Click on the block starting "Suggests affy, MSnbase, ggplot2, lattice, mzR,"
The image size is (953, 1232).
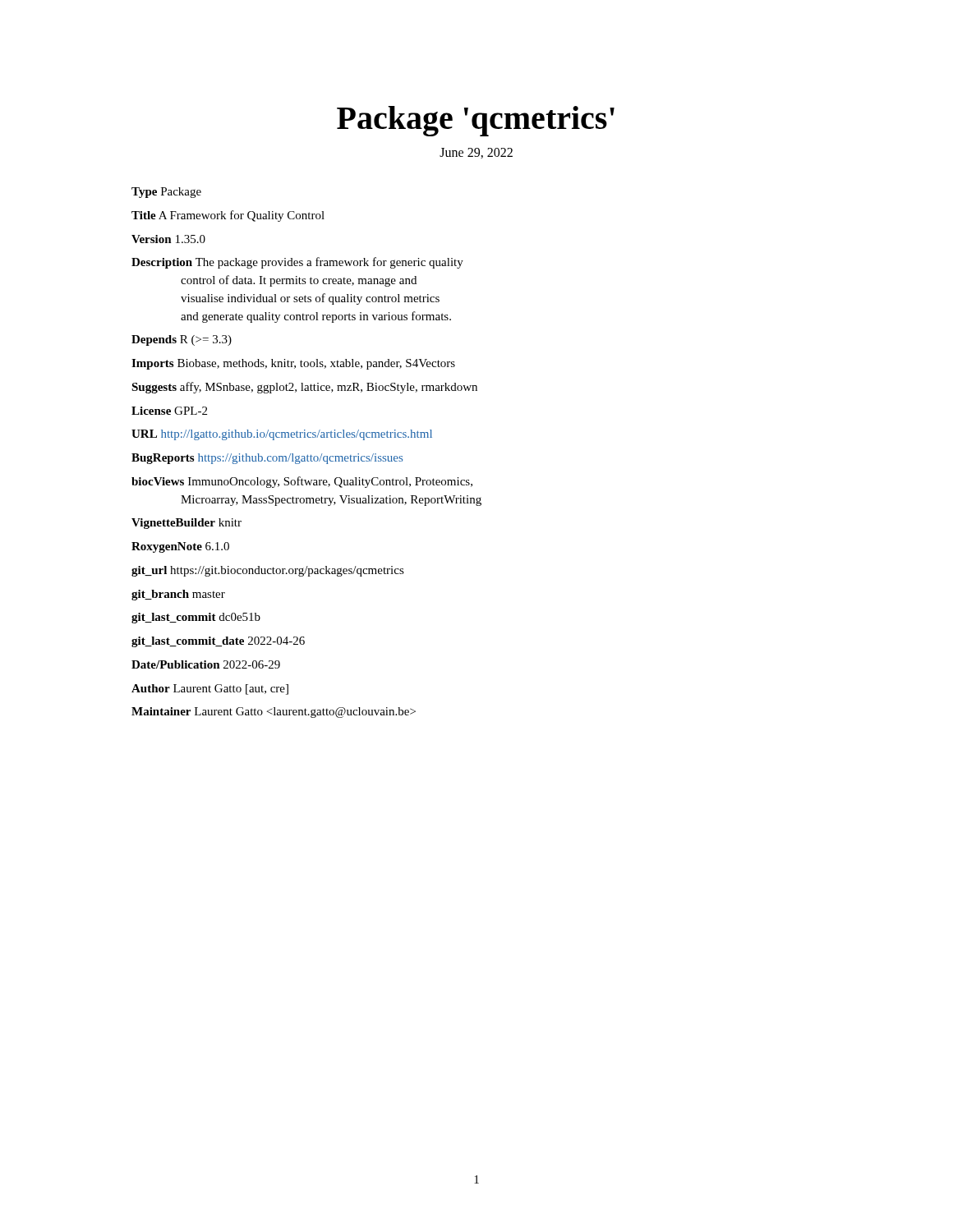tap(305, 387)
